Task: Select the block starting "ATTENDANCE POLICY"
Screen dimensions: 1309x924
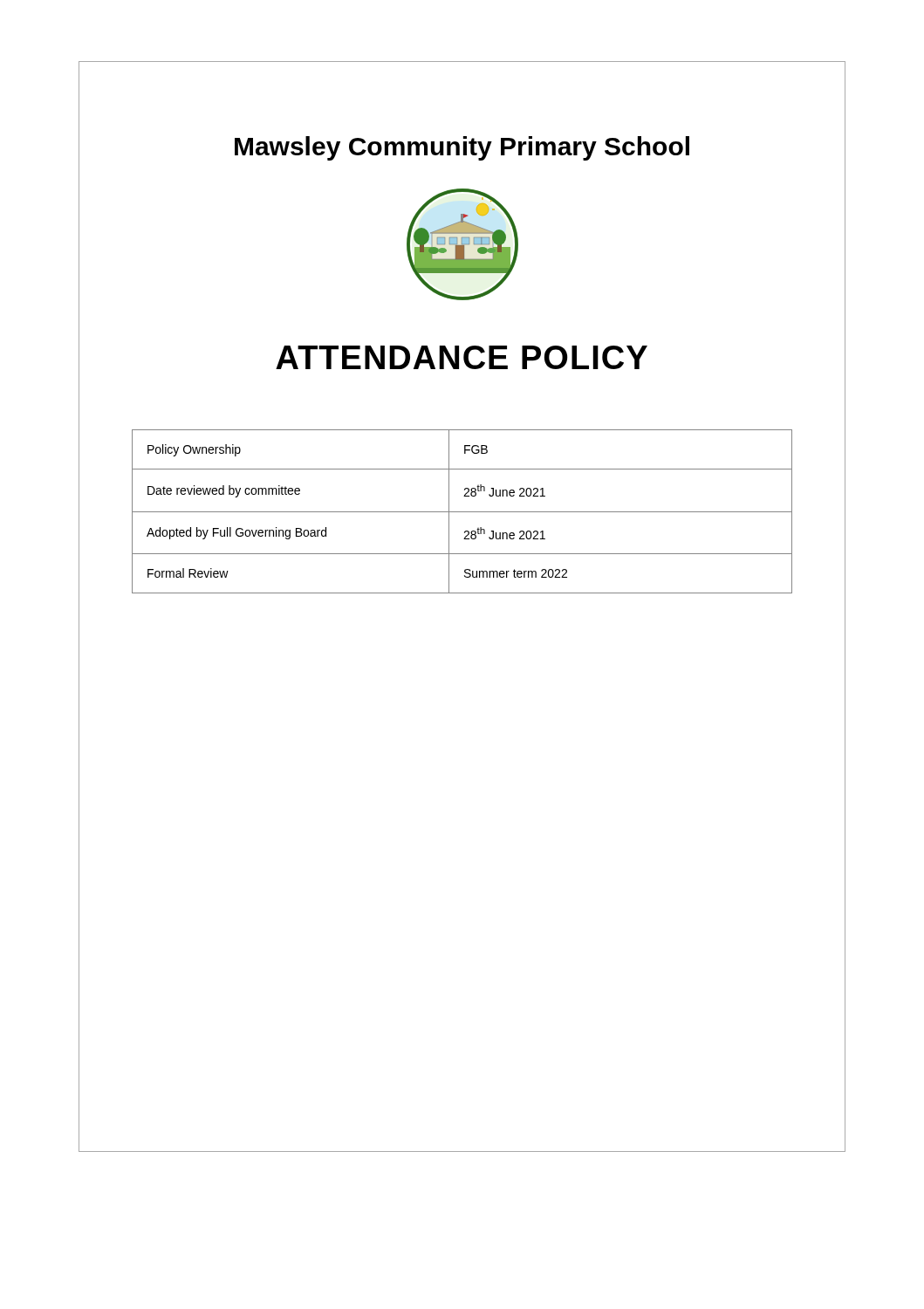Action: pos(462,358)
